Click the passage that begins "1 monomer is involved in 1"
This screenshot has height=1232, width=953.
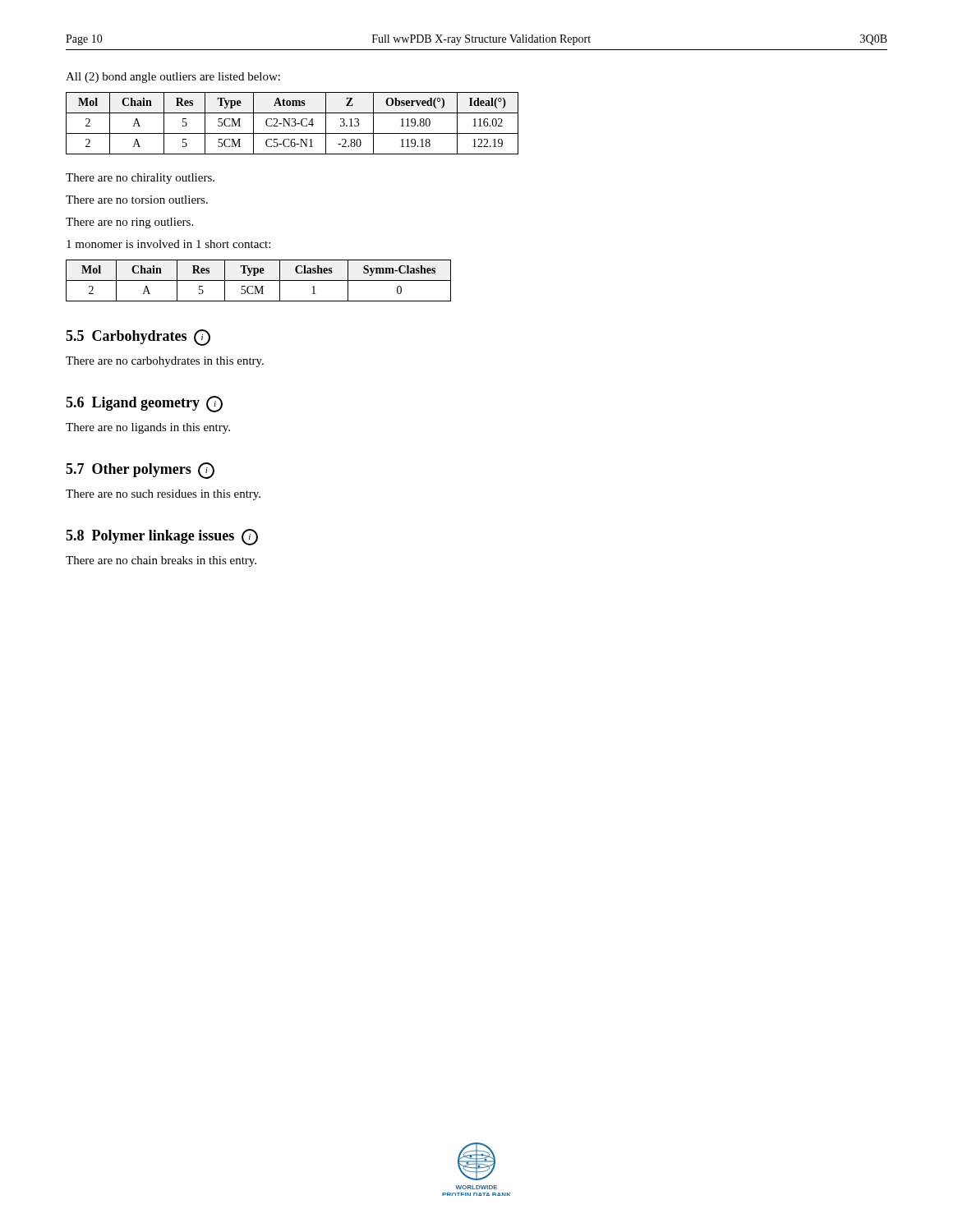point(169,244)
